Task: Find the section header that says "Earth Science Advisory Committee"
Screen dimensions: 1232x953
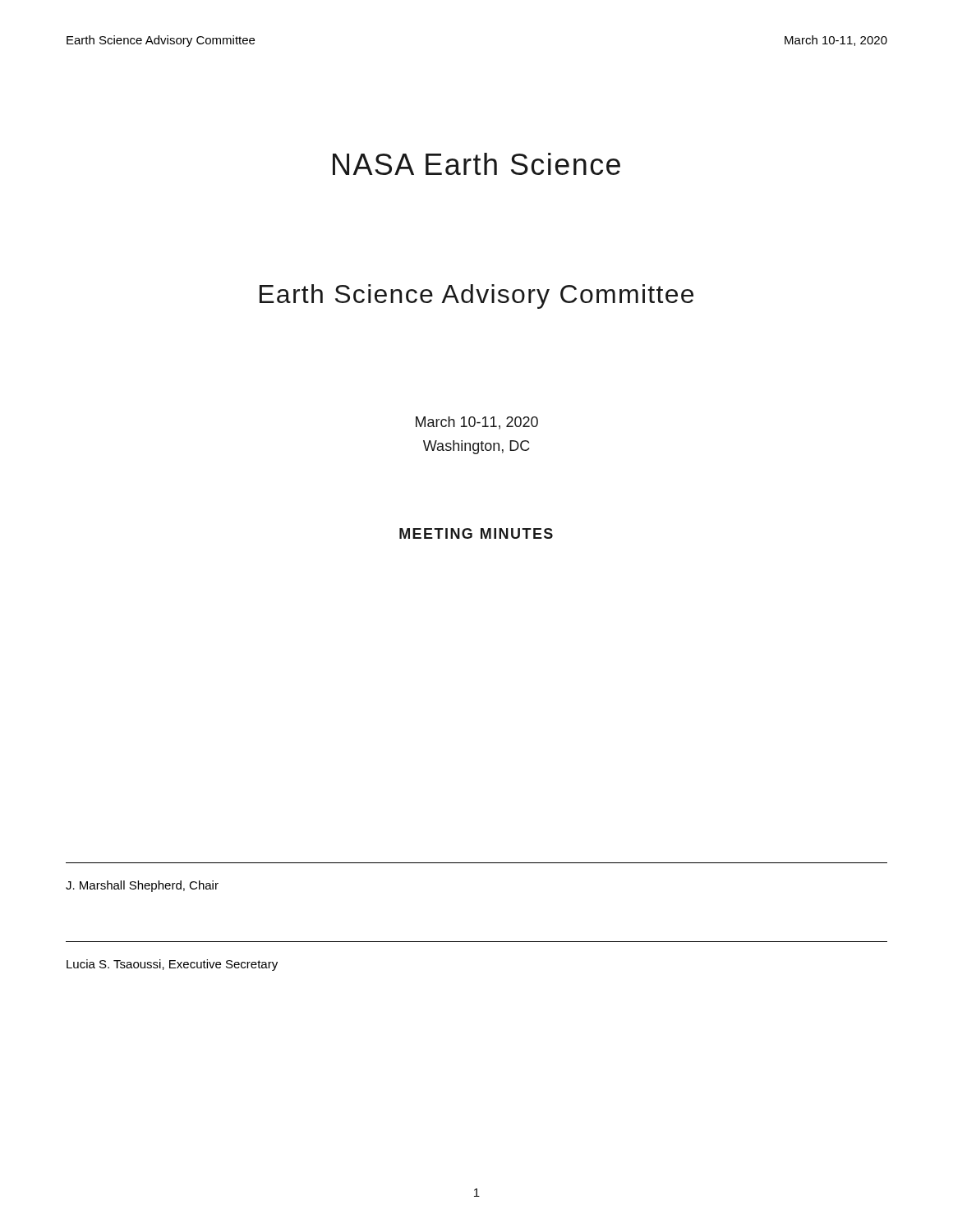Action: 476,294
